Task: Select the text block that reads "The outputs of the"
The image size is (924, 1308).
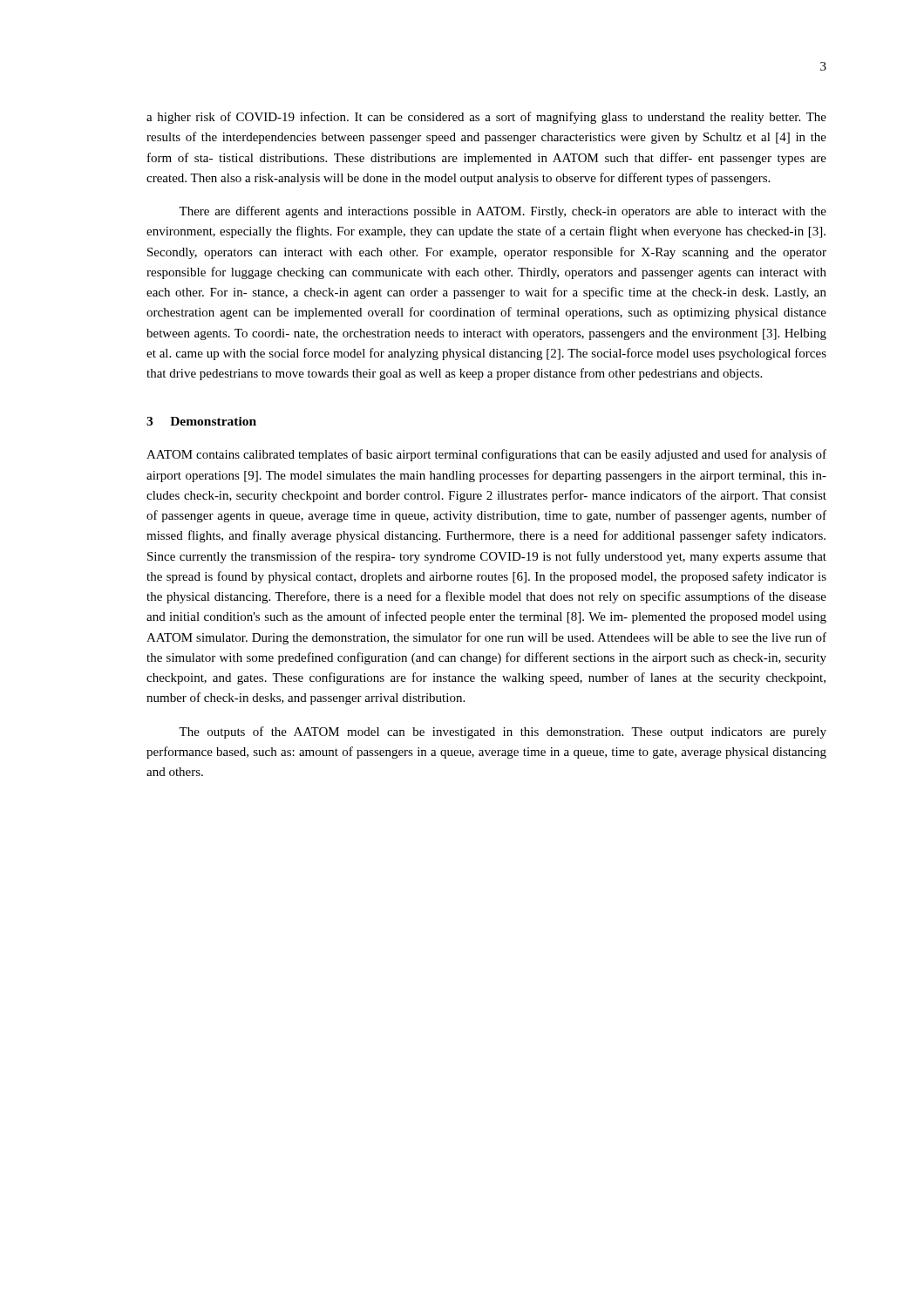Action: click(486, 752)
